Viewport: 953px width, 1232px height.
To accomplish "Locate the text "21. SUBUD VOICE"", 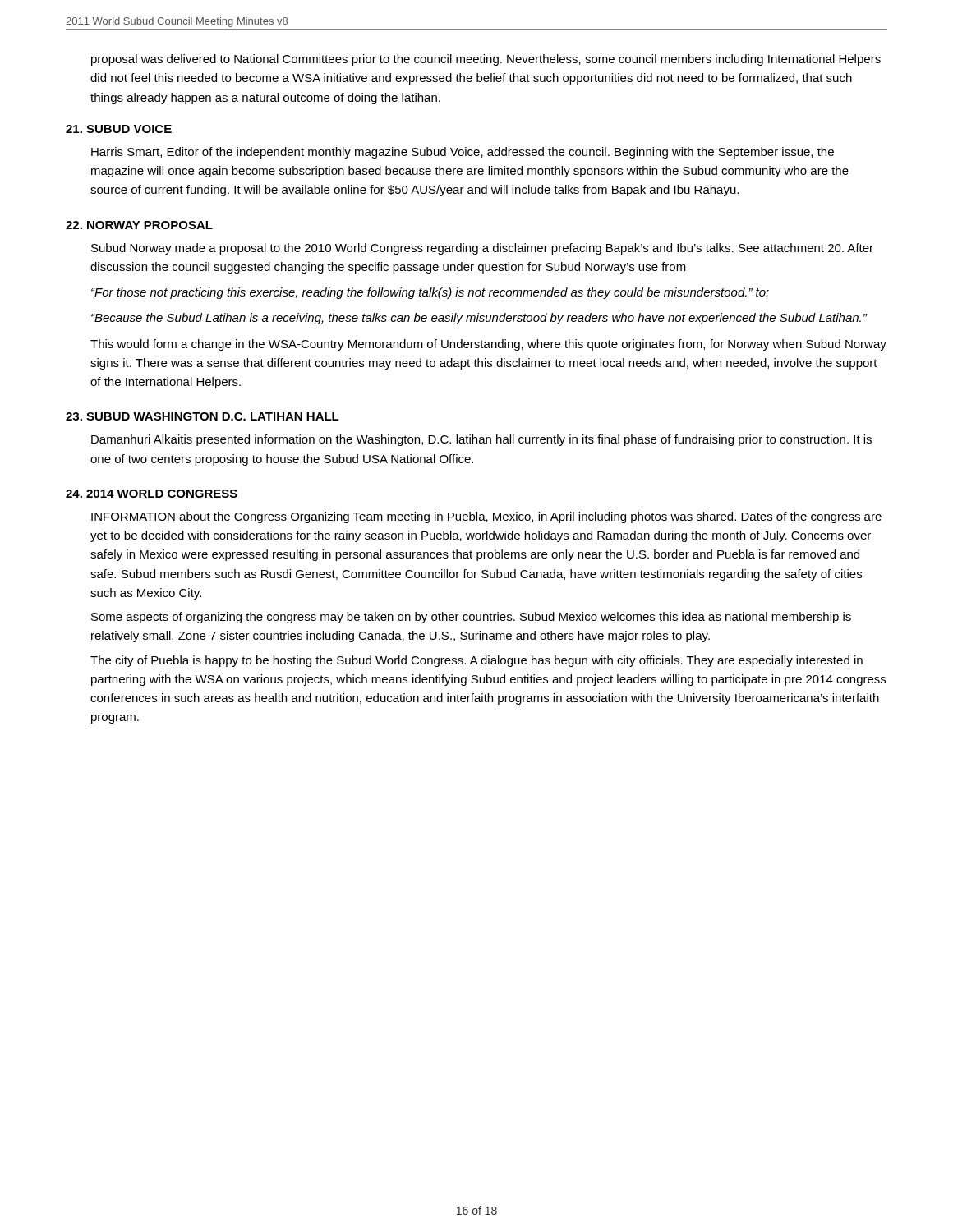I will click(x=119, y=128).
